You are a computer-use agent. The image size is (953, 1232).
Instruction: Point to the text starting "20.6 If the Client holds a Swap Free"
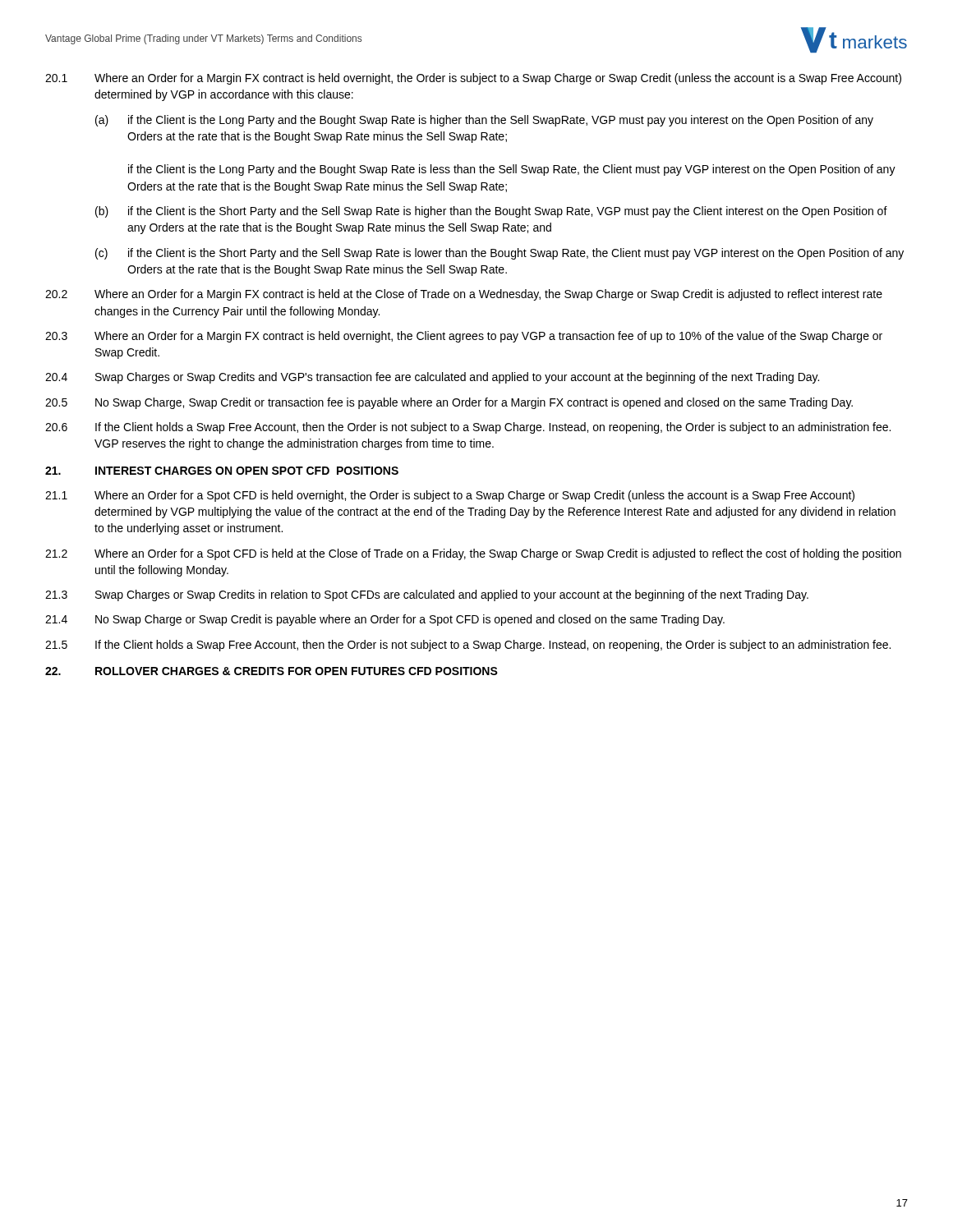click(476, 436)
